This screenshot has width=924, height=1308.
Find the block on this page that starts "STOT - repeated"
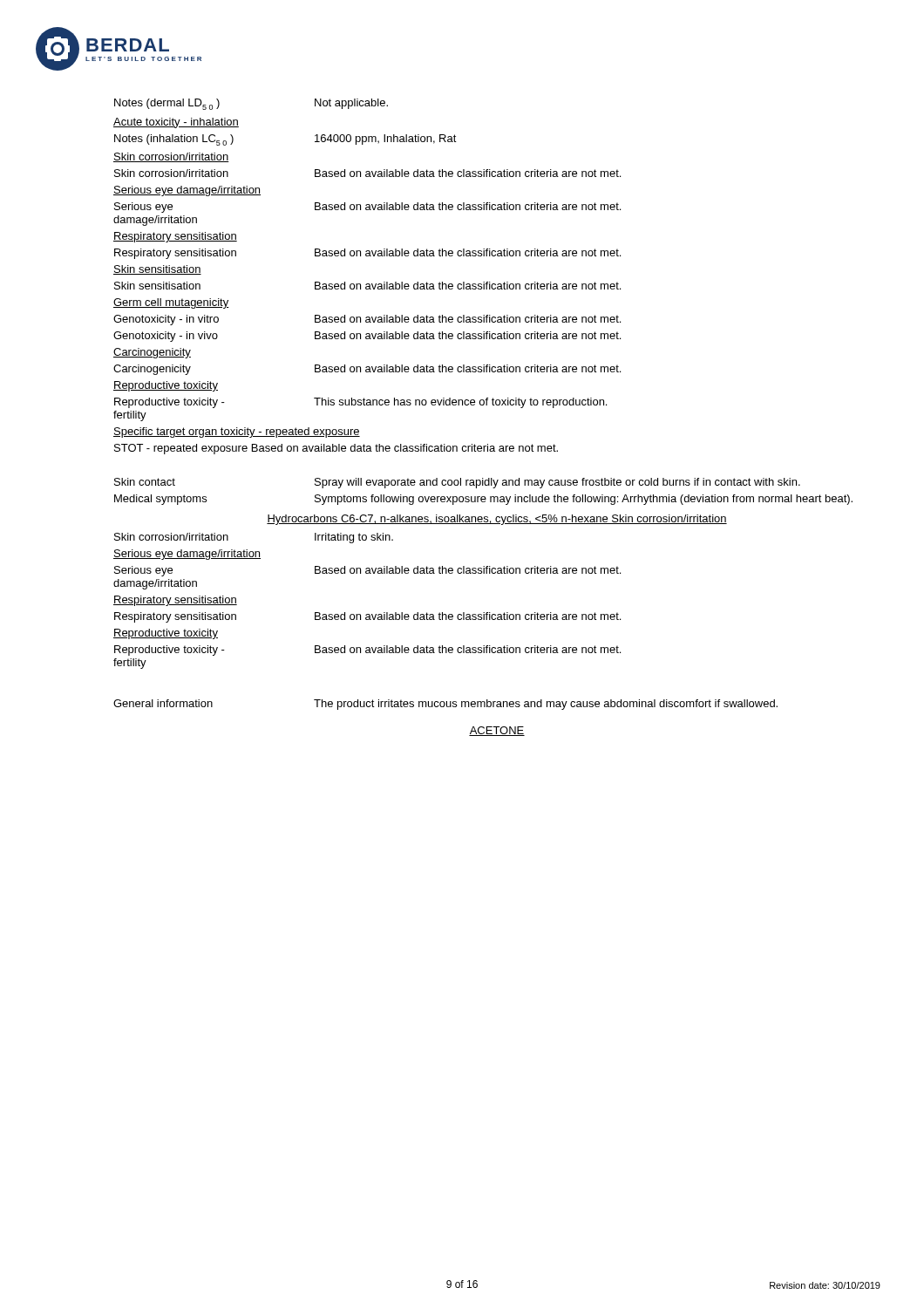[x=336, y=448]
